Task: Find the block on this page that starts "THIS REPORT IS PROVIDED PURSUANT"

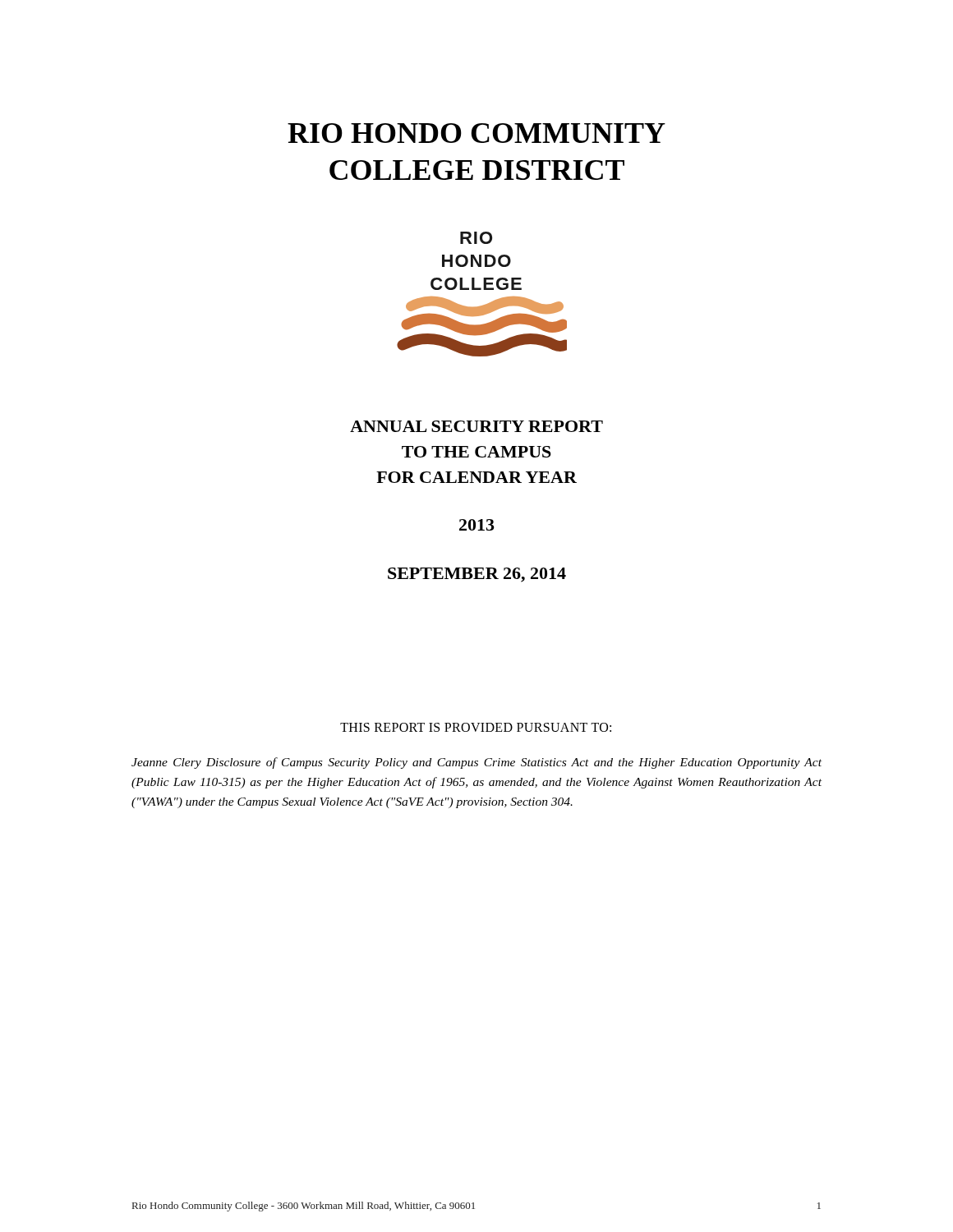Action: [x=476, y=727]
